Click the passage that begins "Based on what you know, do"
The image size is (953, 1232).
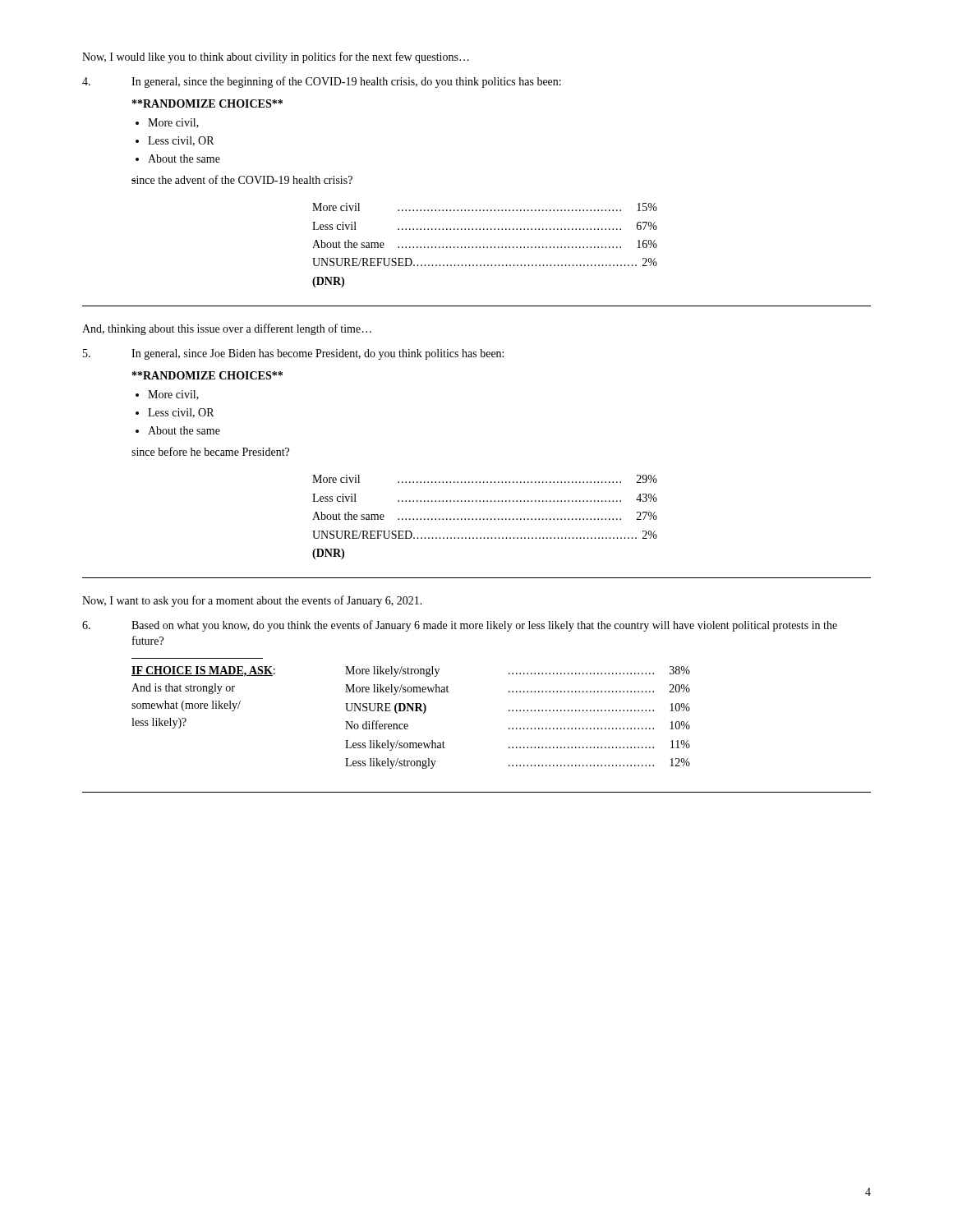(476, 634)
